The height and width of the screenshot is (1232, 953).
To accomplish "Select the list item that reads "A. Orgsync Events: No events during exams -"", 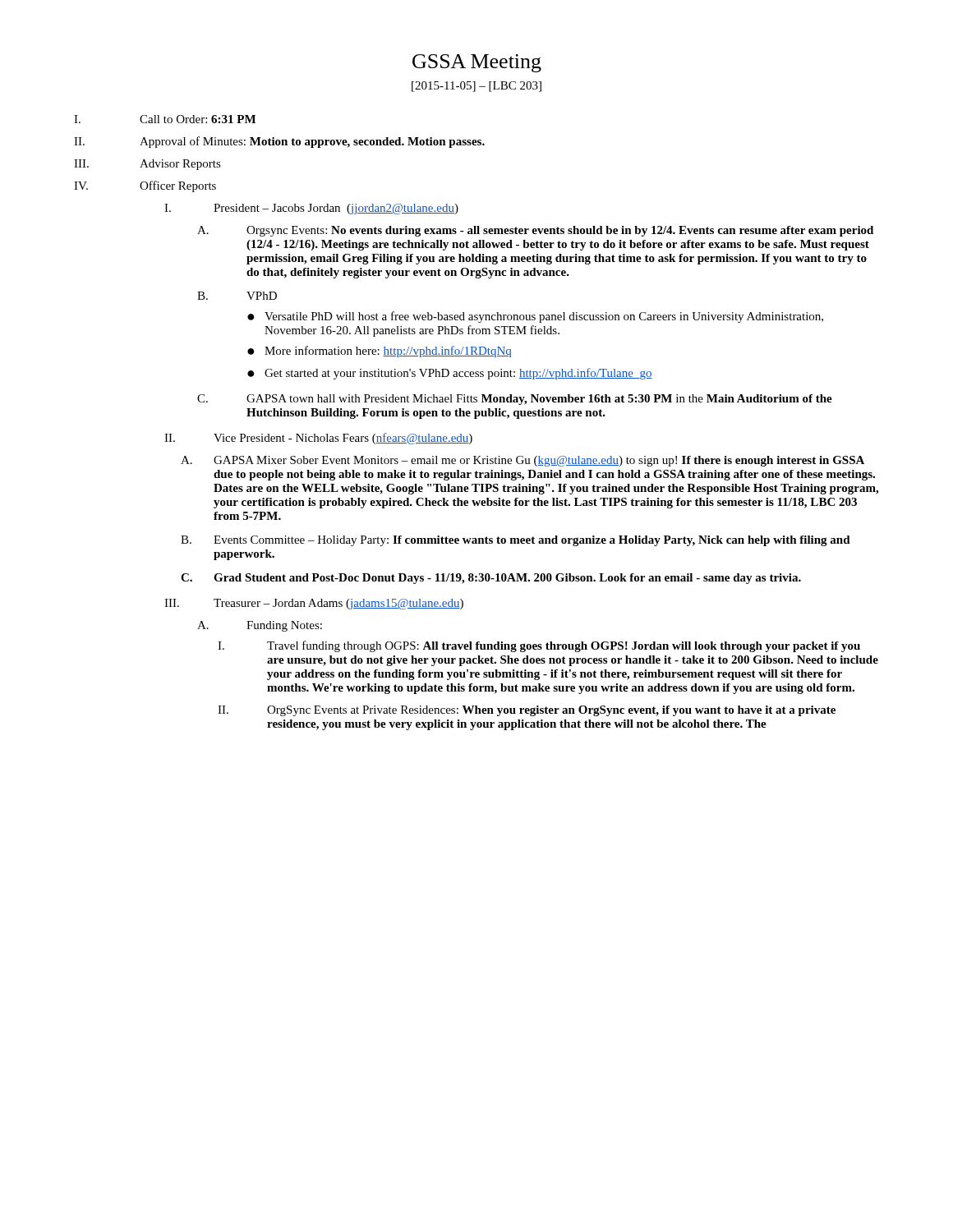I will click(538, 251).
